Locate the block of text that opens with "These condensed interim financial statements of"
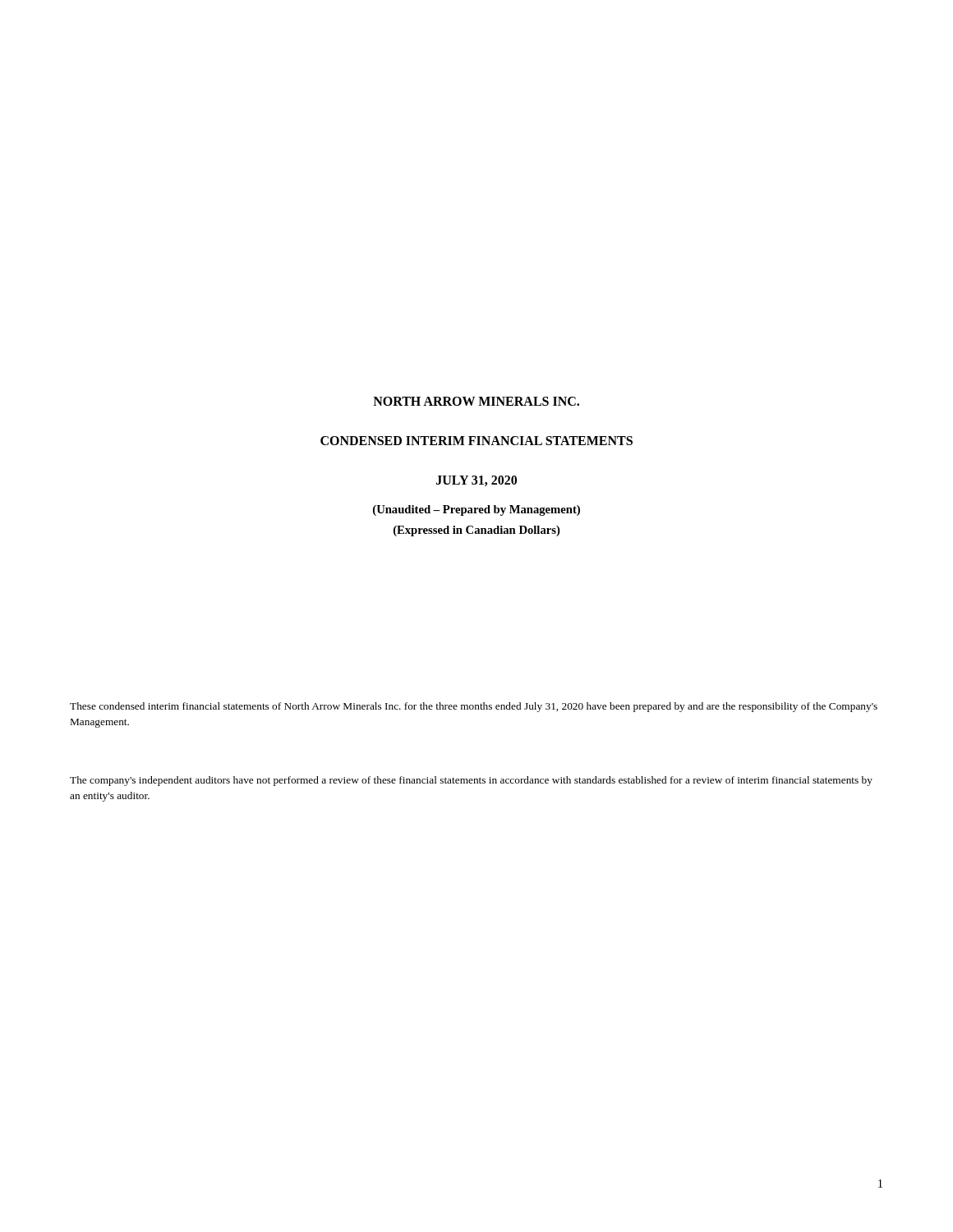953x1232 pixels. coord(474,714)
